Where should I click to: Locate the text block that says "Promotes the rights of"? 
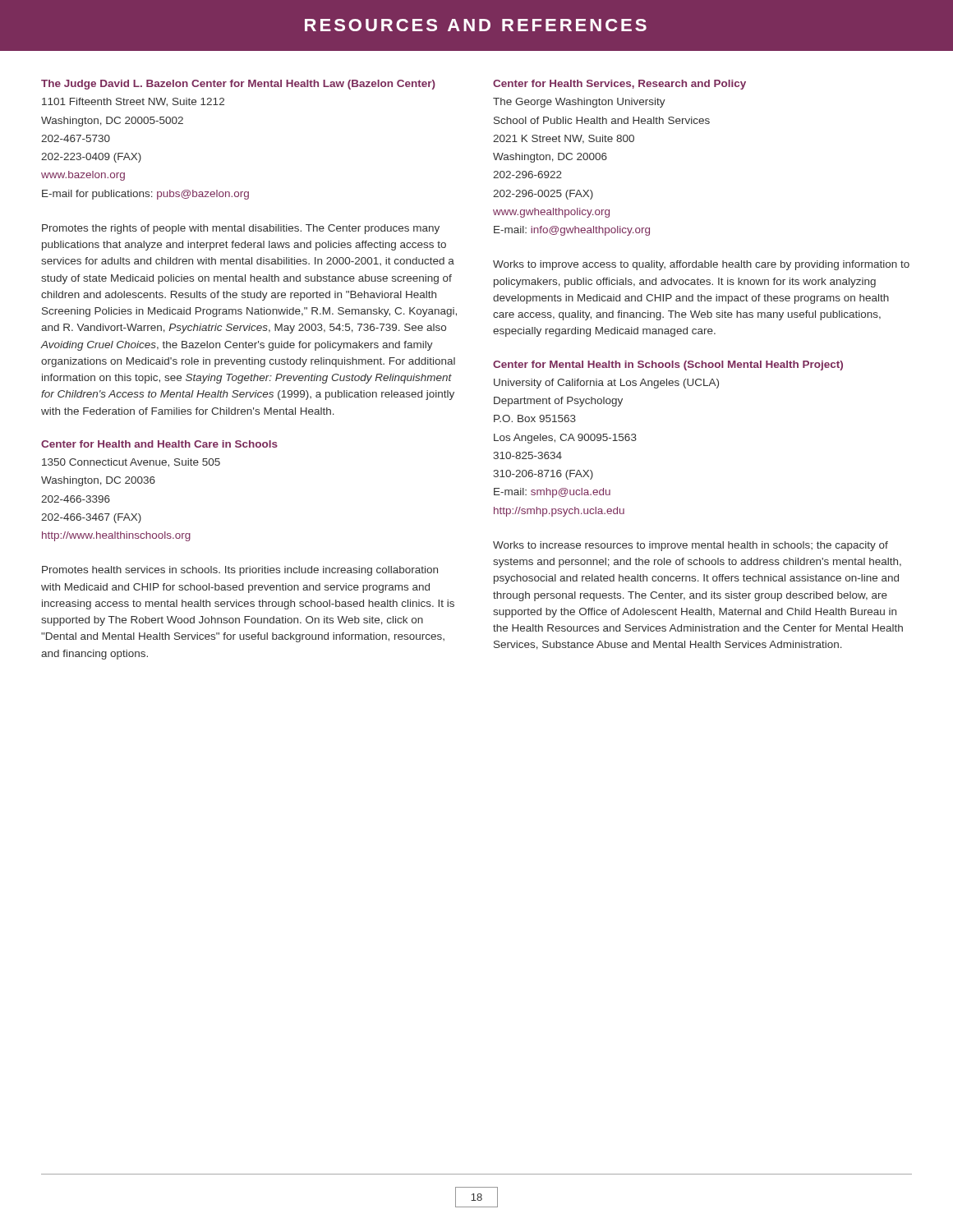(x=251, y=320)
